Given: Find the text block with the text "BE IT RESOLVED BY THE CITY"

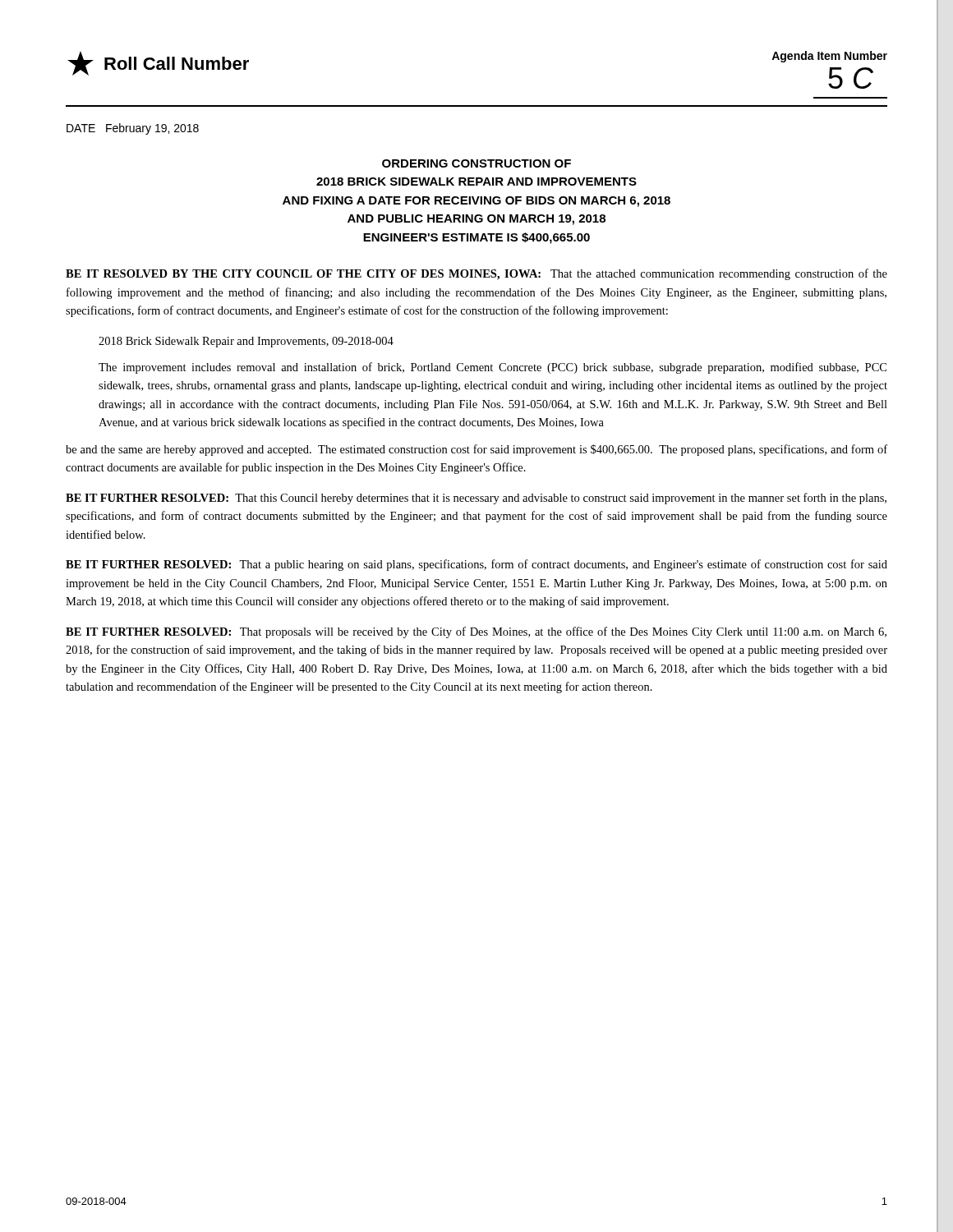Looking at the screenshot, I should click(476, 292).
